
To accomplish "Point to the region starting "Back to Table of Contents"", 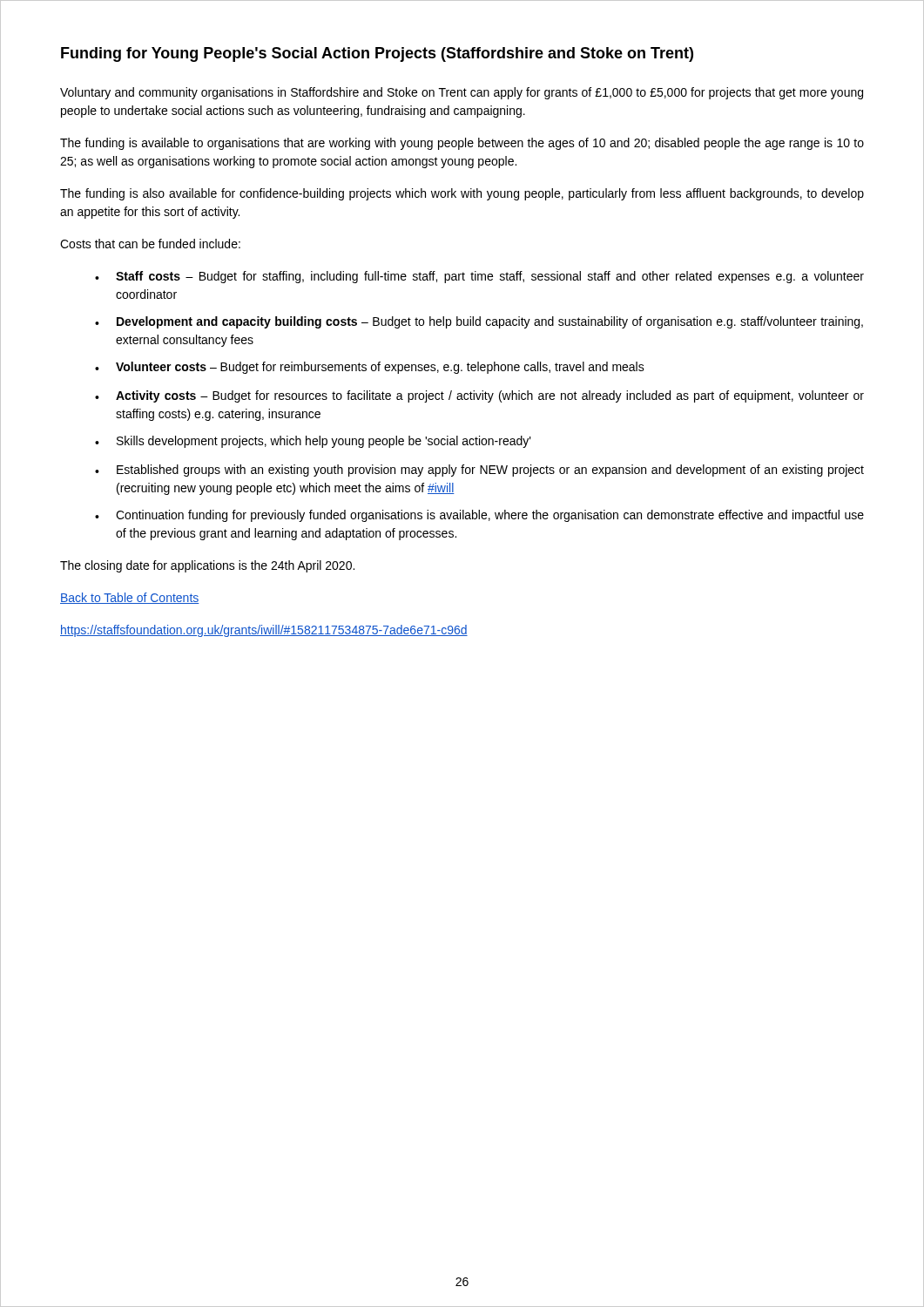I will click(x=129, y=598).
